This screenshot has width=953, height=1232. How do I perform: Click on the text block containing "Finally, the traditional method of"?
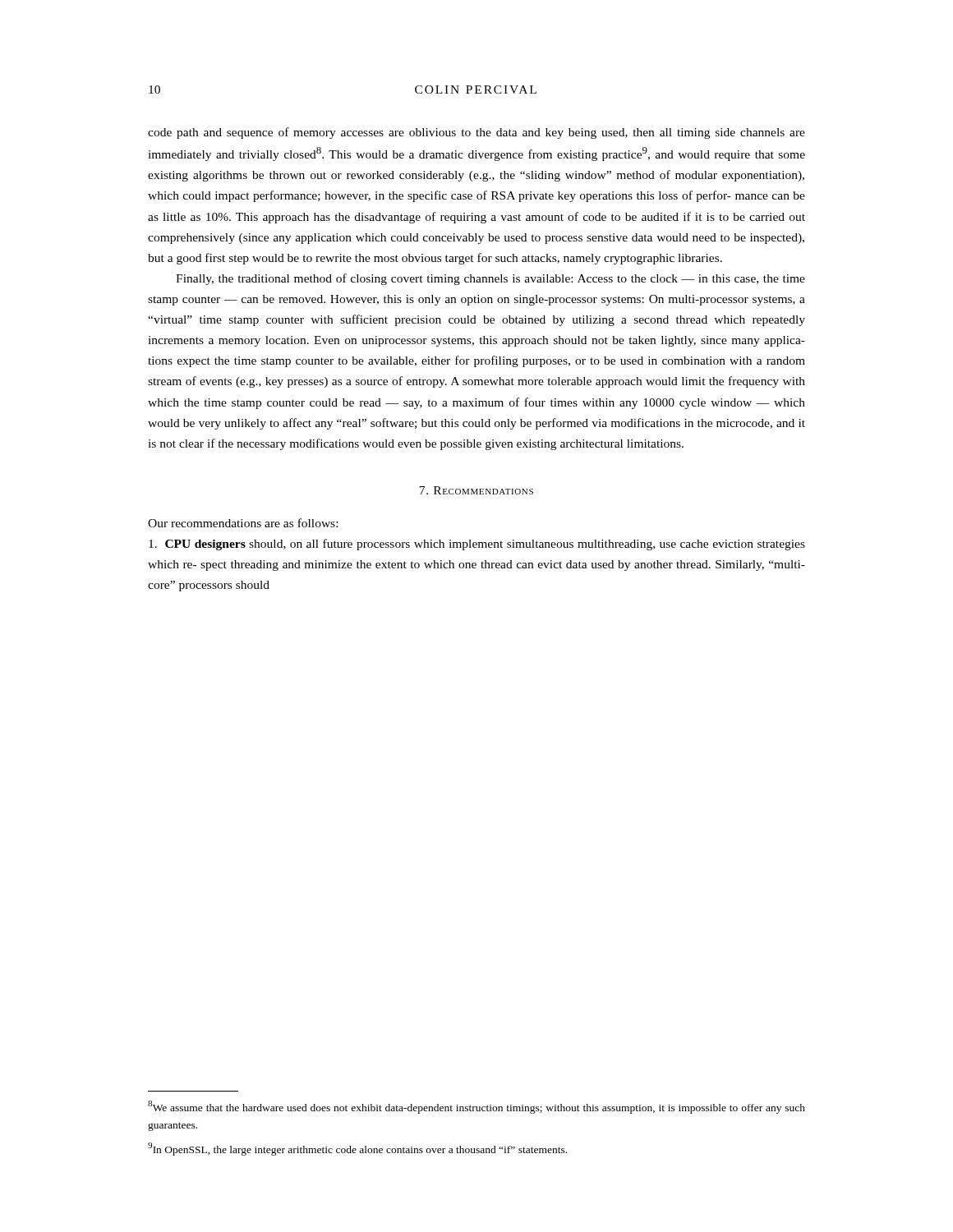pos(476,360)
